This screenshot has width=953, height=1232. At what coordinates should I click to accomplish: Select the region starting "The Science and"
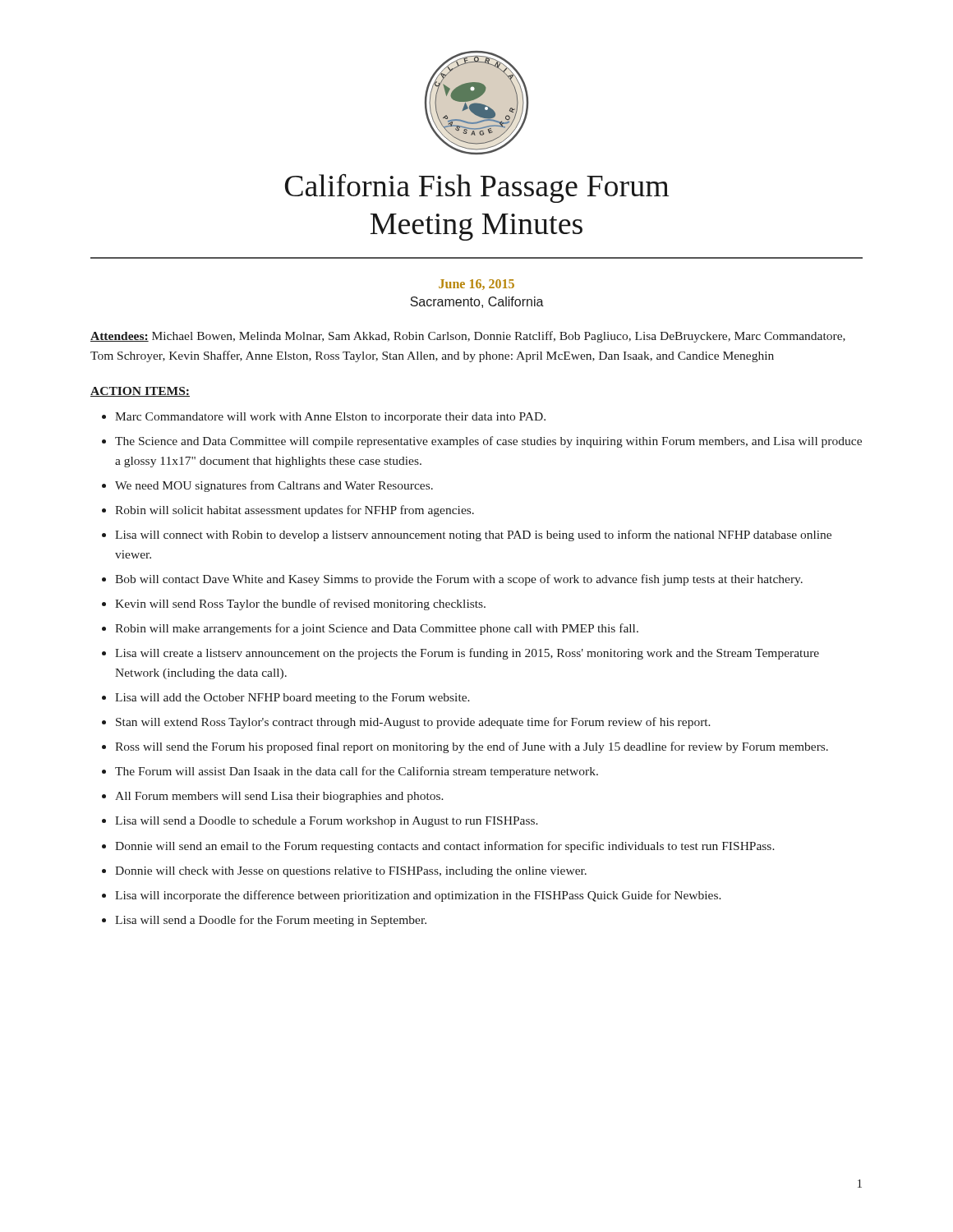coord(489,451)
